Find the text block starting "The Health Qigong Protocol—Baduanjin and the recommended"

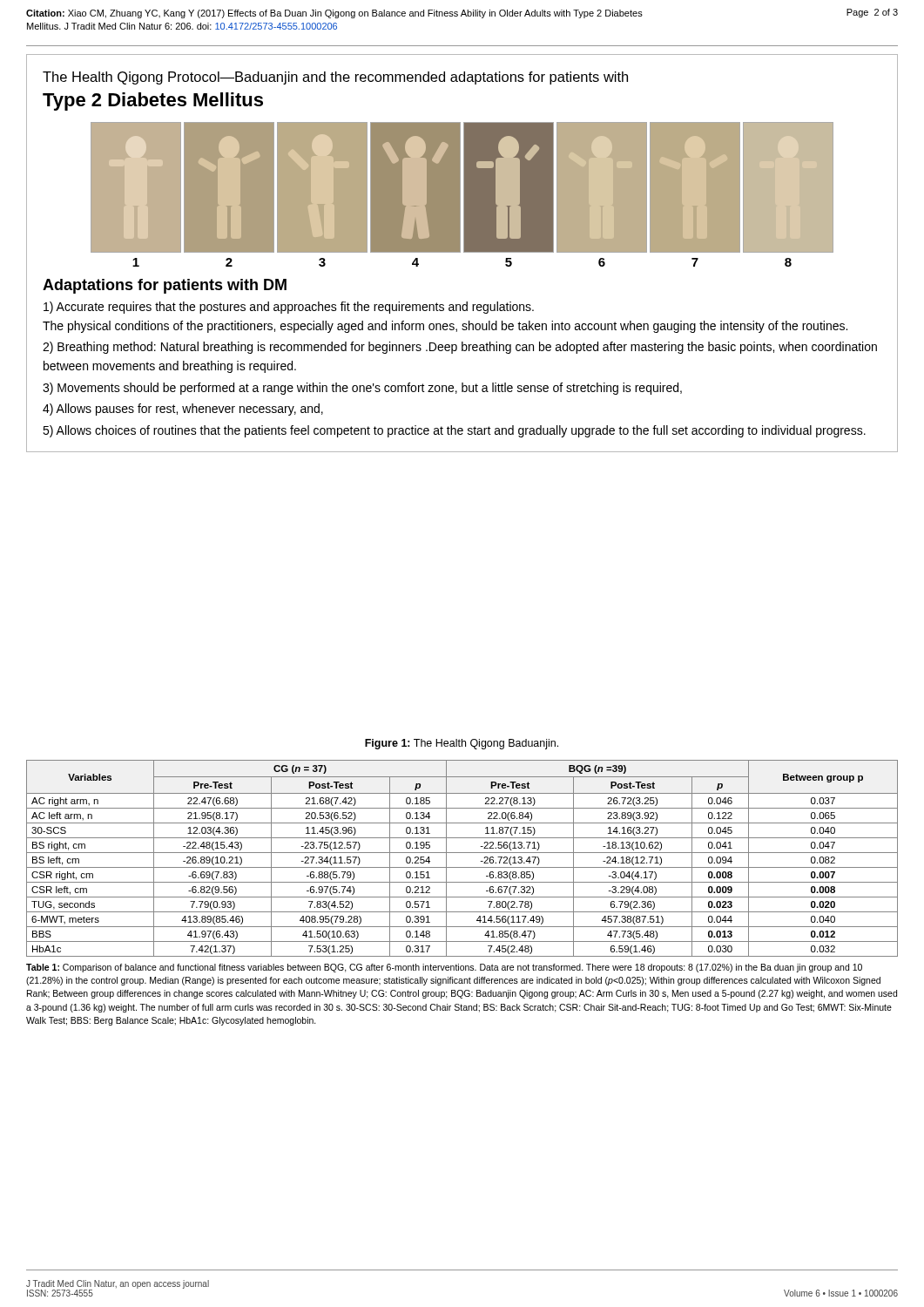[336, 77]
